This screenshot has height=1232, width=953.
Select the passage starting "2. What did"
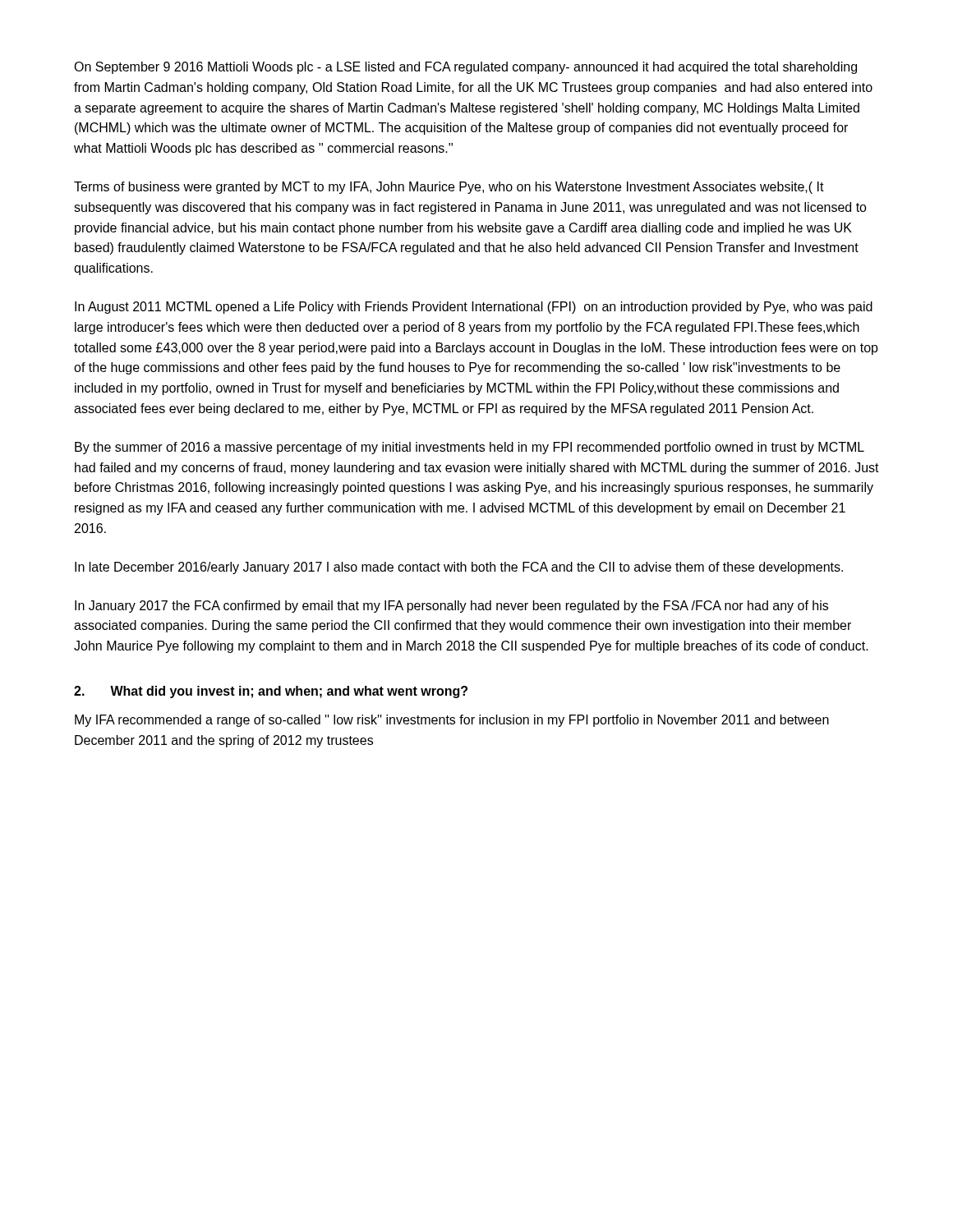pyautogui.click(x=271, y=691)
